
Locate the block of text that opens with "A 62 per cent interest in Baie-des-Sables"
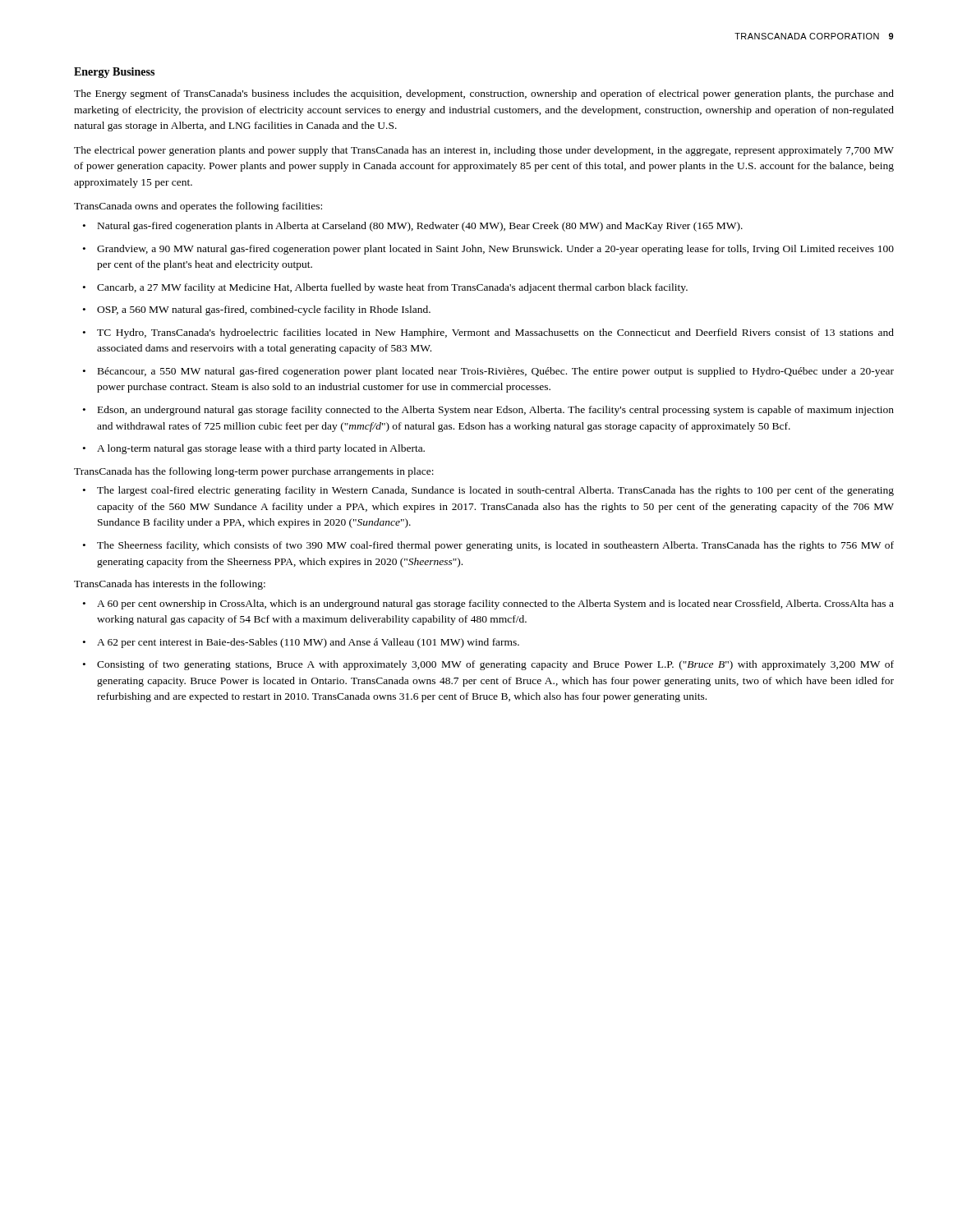point(308,642)
